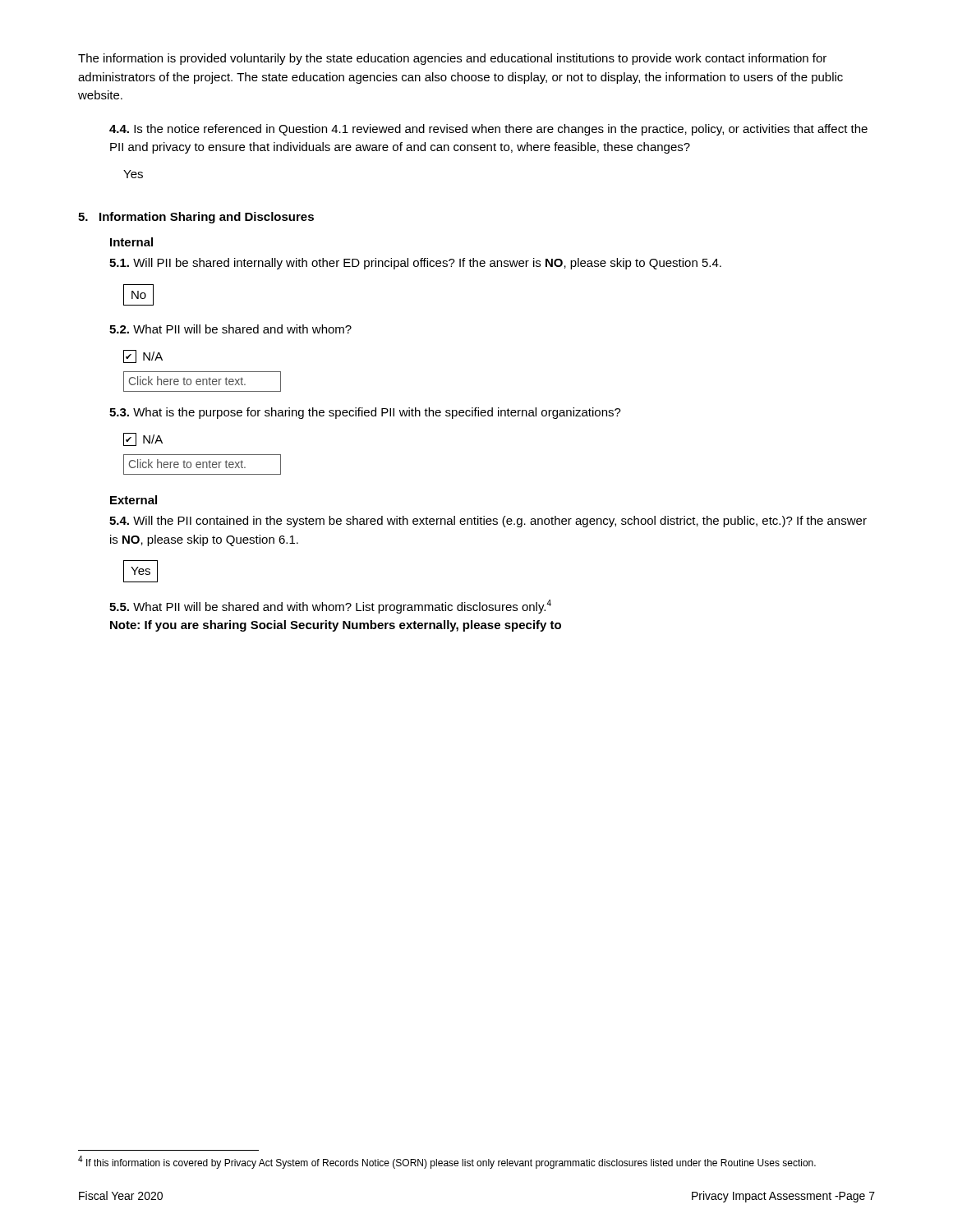This screenshot has height=1232, width=953.
Task: Find the list item that reads "4.4. Is the notice referenced in Question 4.1"
Action: (489, 137)
